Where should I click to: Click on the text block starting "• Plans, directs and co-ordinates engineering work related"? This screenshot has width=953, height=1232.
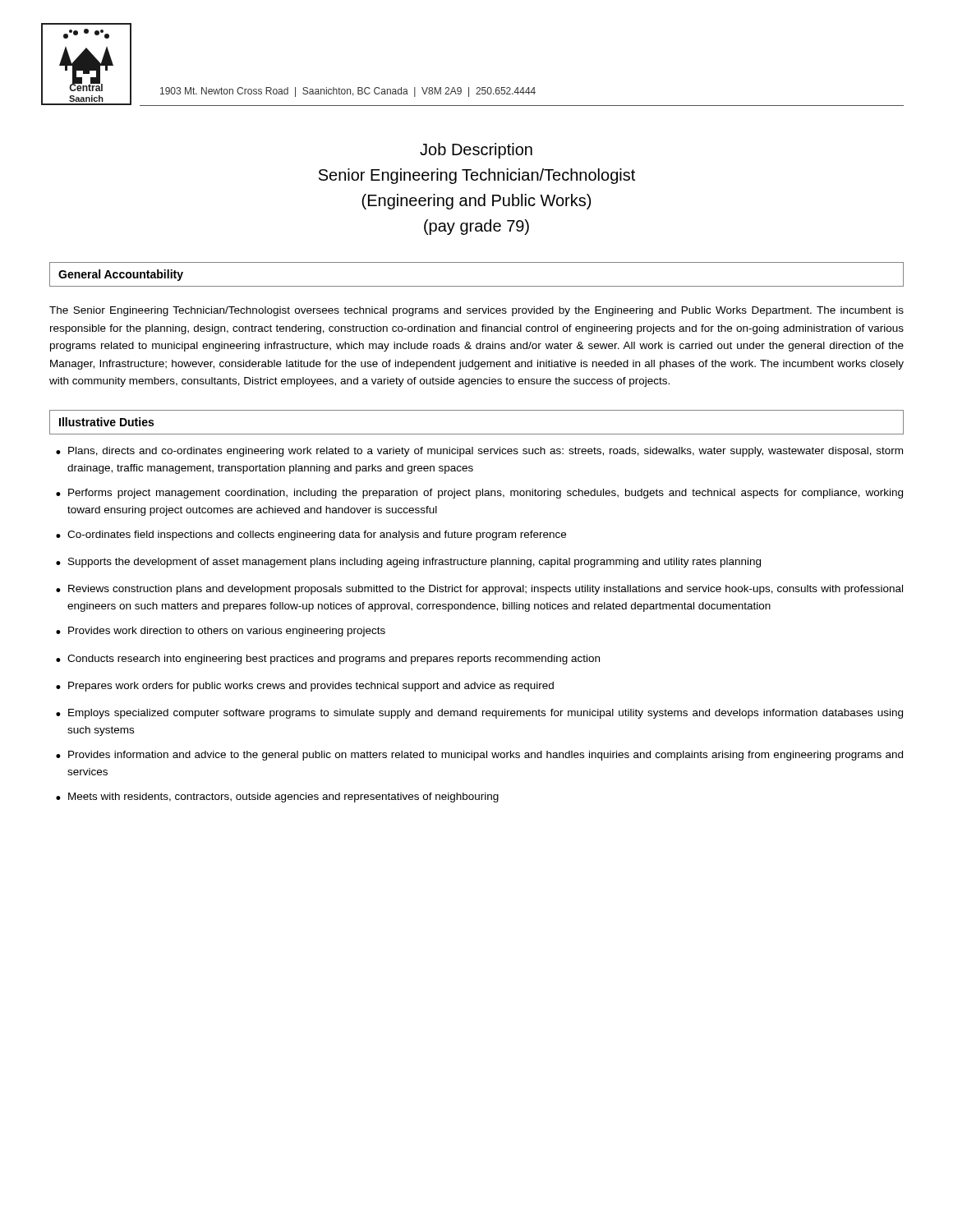pyautogui.click(x=476, y=460)
